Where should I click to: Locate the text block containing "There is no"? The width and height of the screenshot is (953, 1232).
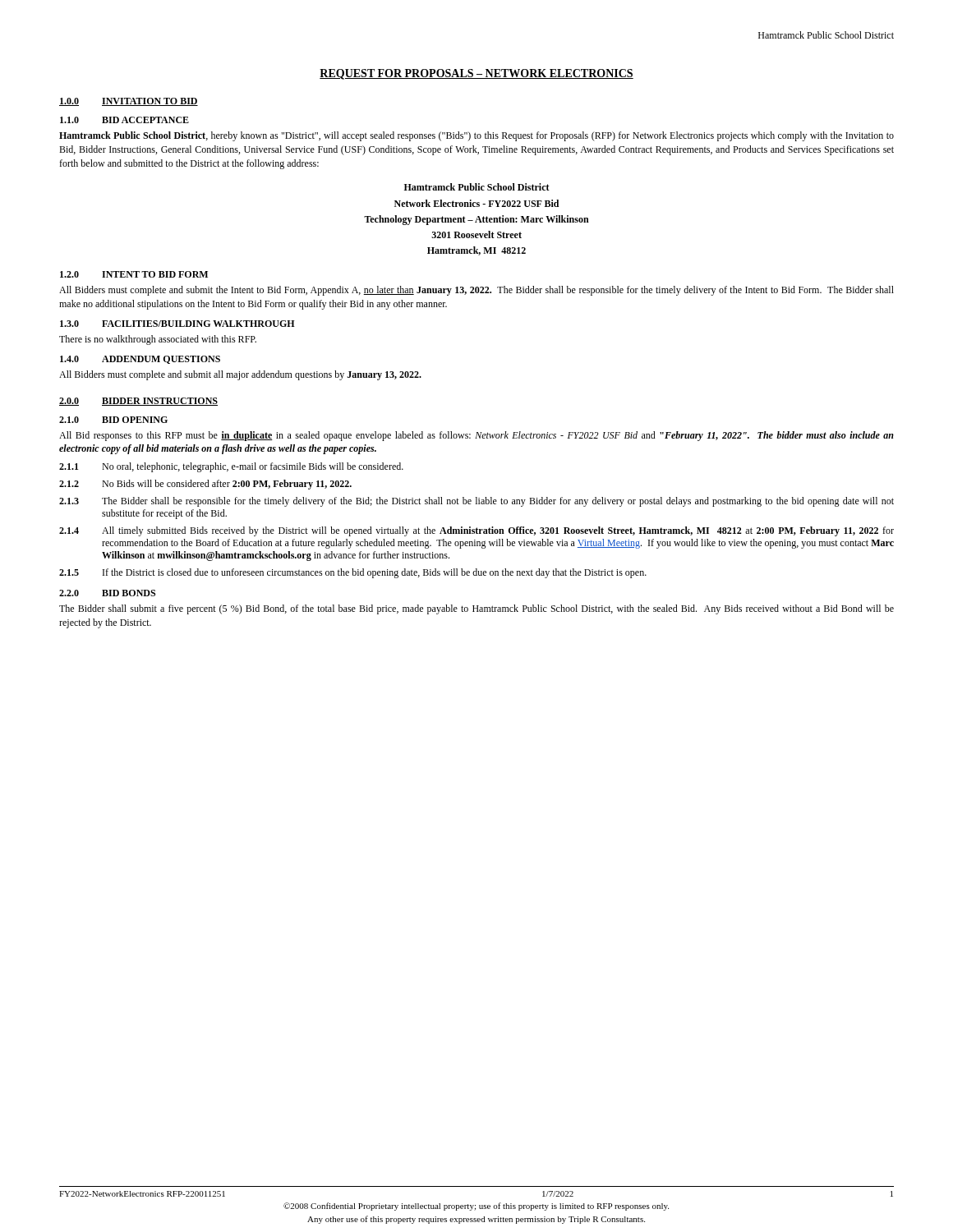click(x=158, y=339)
